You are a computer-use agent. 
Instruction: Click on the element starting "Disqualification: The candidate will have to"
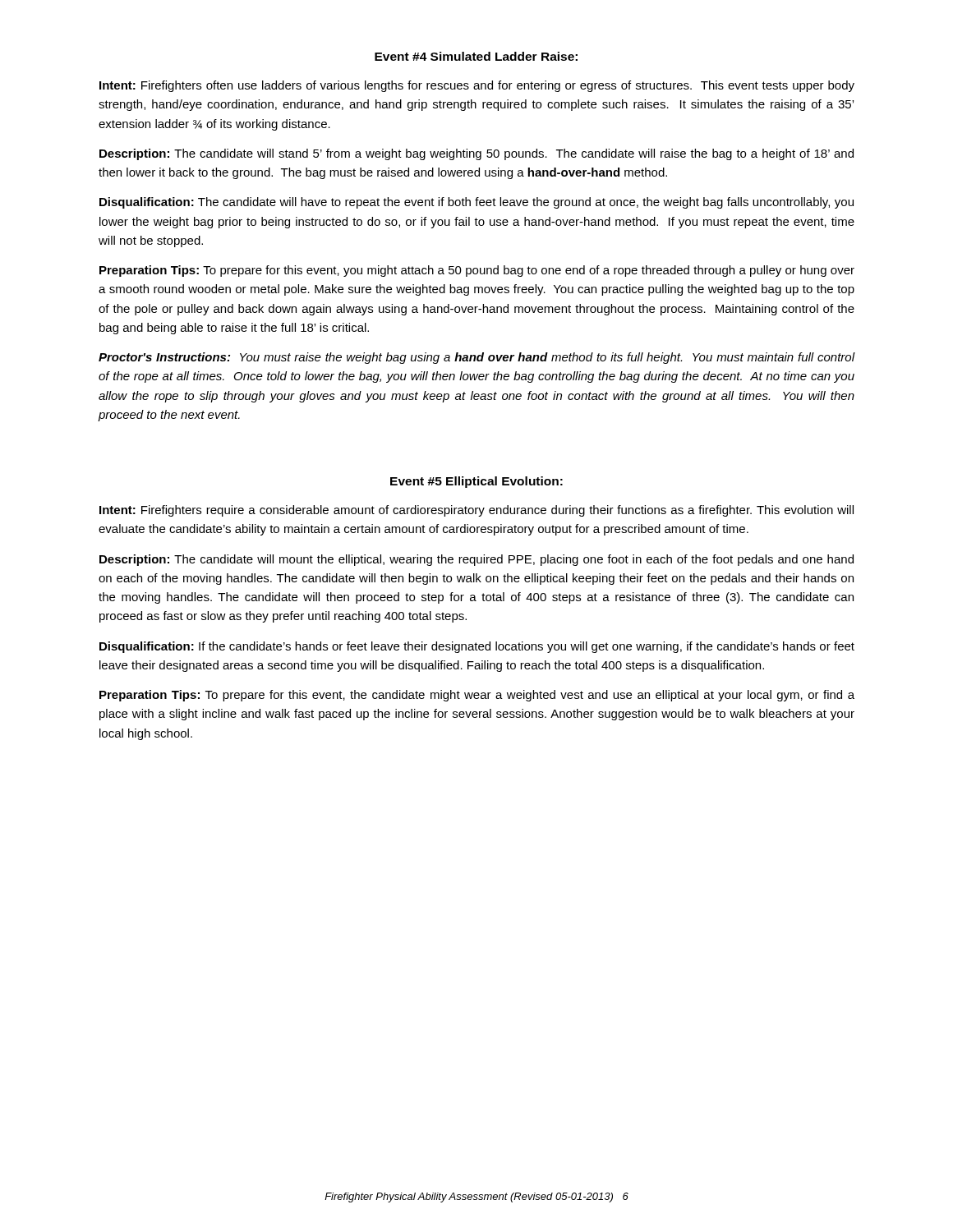(x=476, y=221)
